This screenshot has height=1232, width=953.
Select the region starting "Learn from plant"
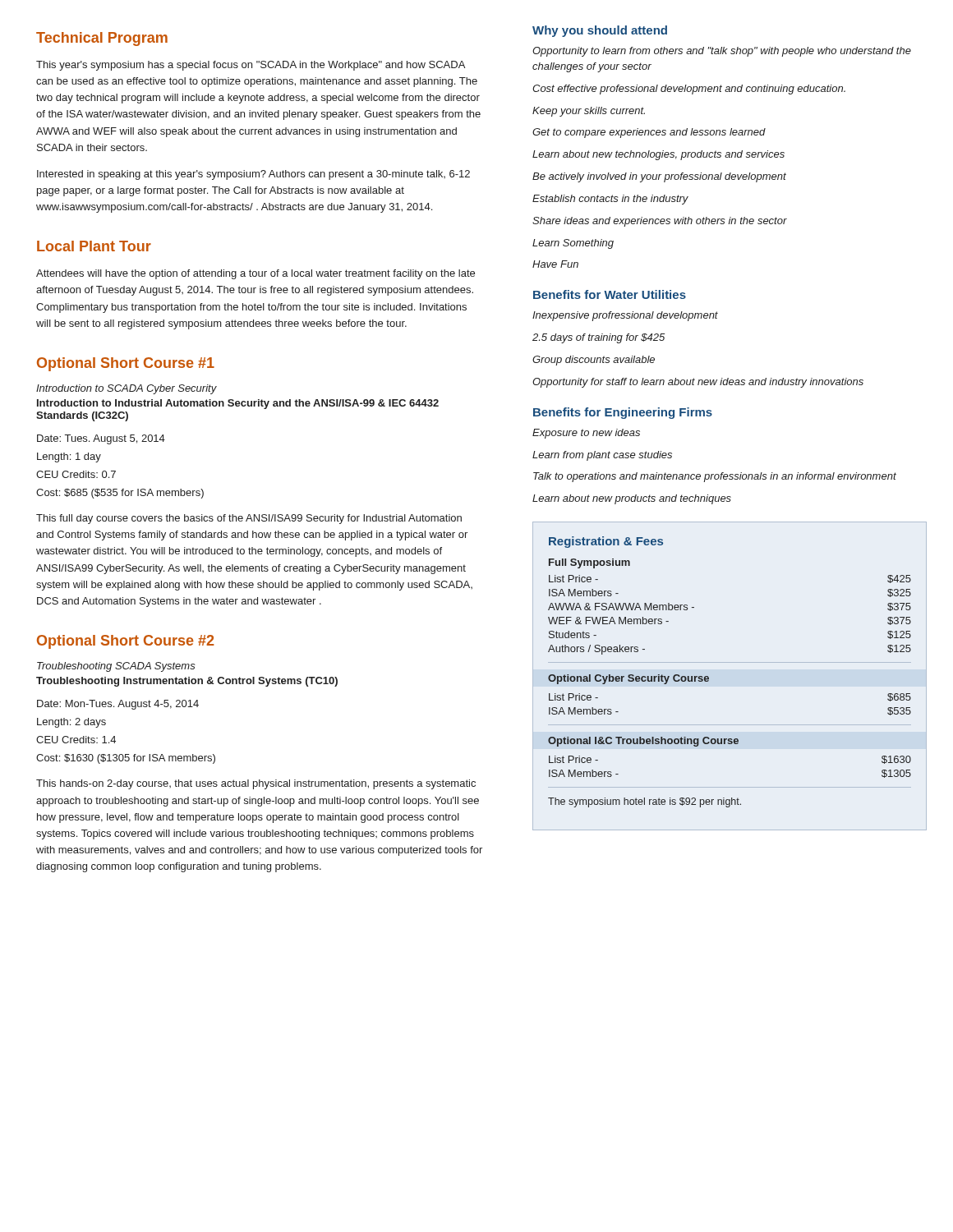tap(602, 456)
